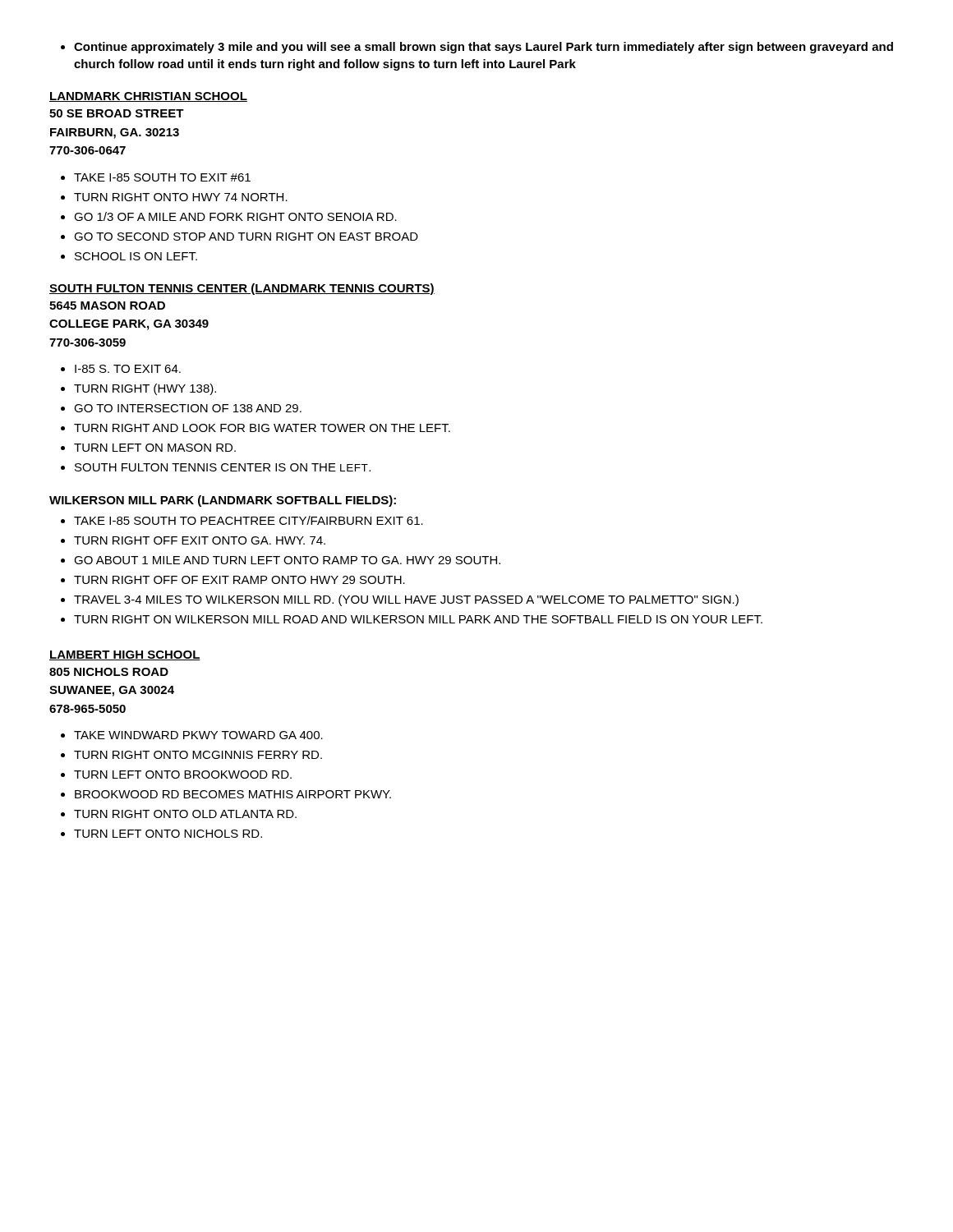Select the list item that says "Continue approximately 3"
The height and width of the screenshot is (1232, 953).
[x=476, y=55]
